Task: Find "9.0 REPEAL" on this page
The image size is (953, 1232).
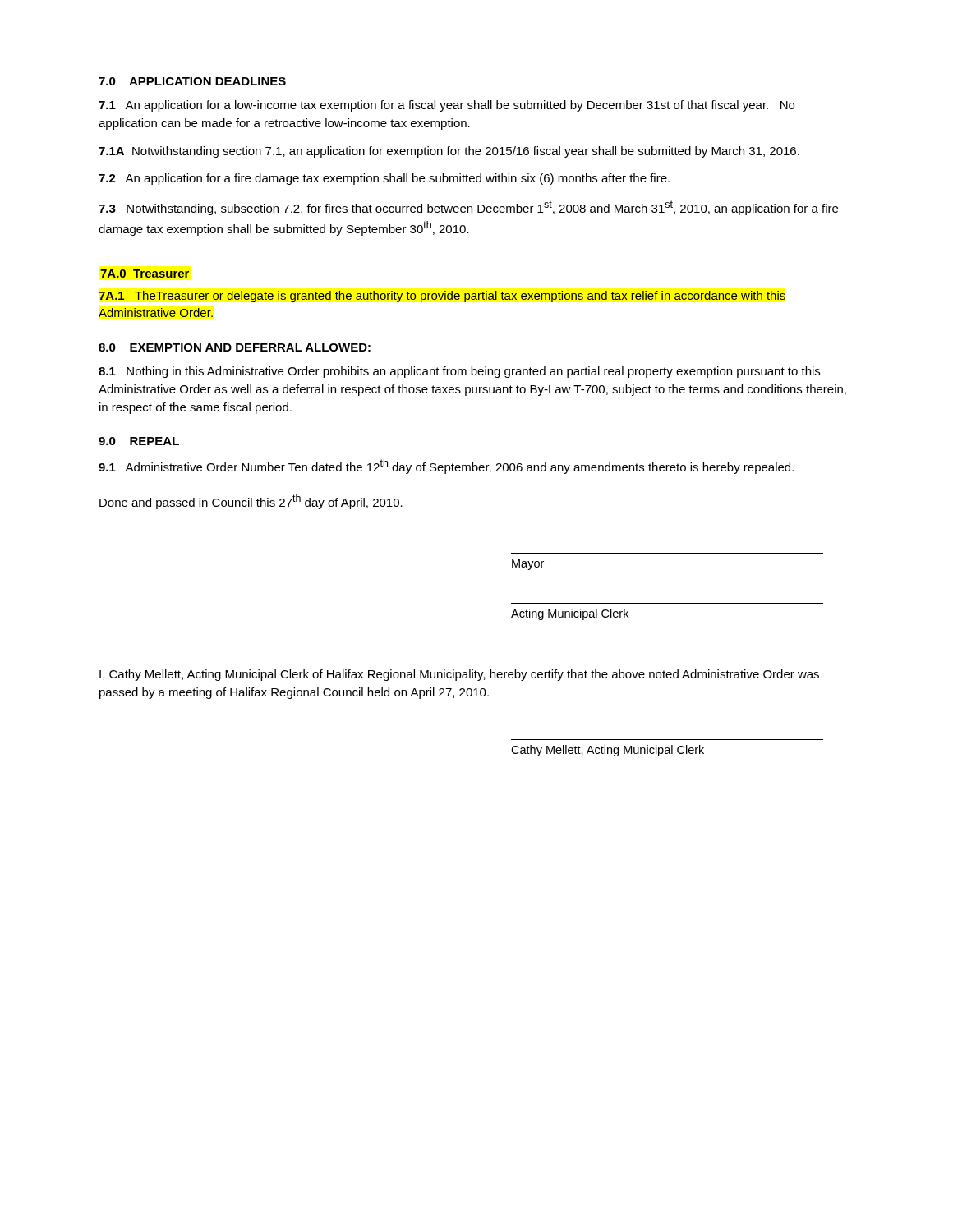Action: pos(139,441)
